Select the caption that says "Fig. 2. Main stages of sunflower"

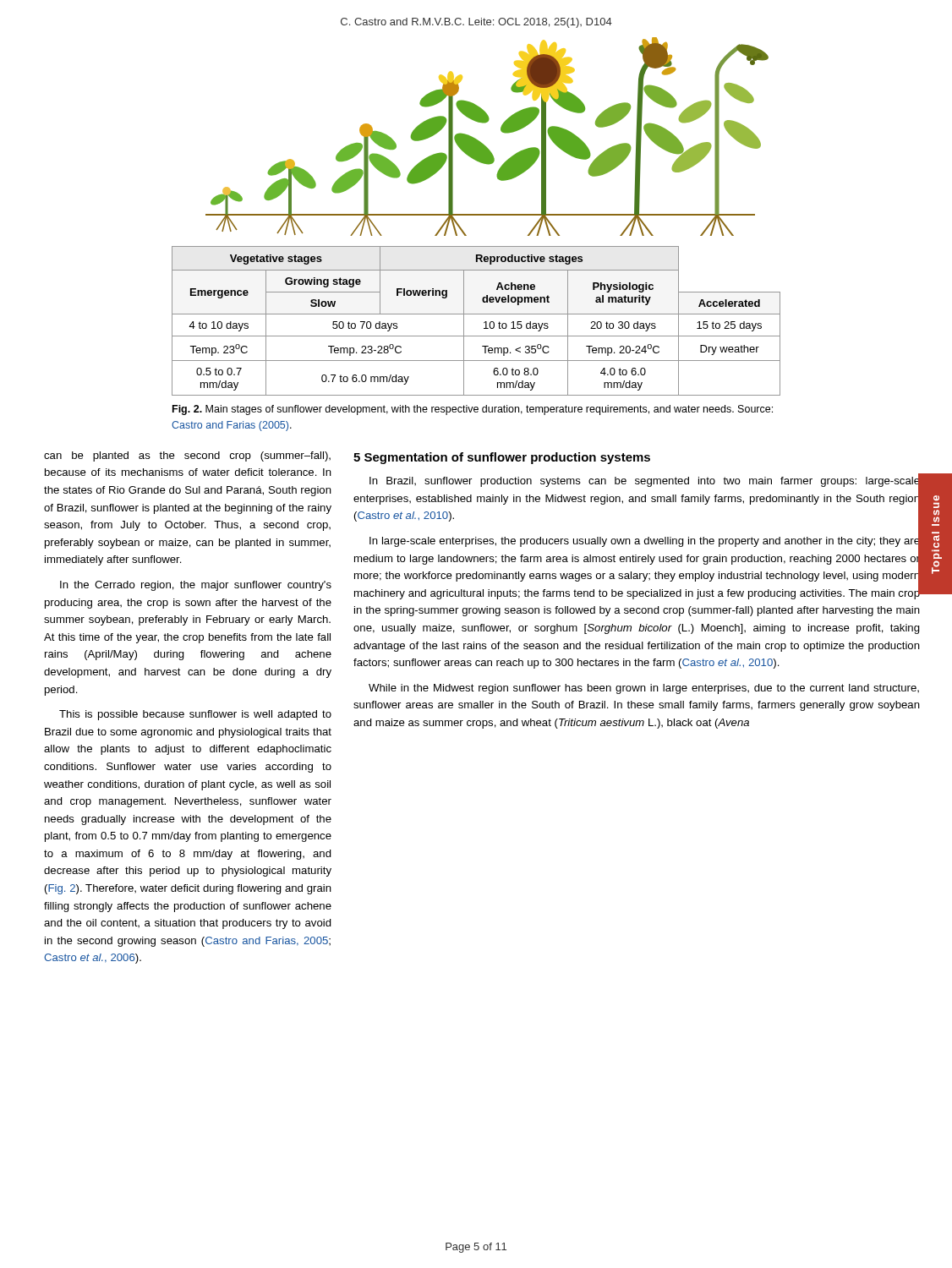click(473, 417)
